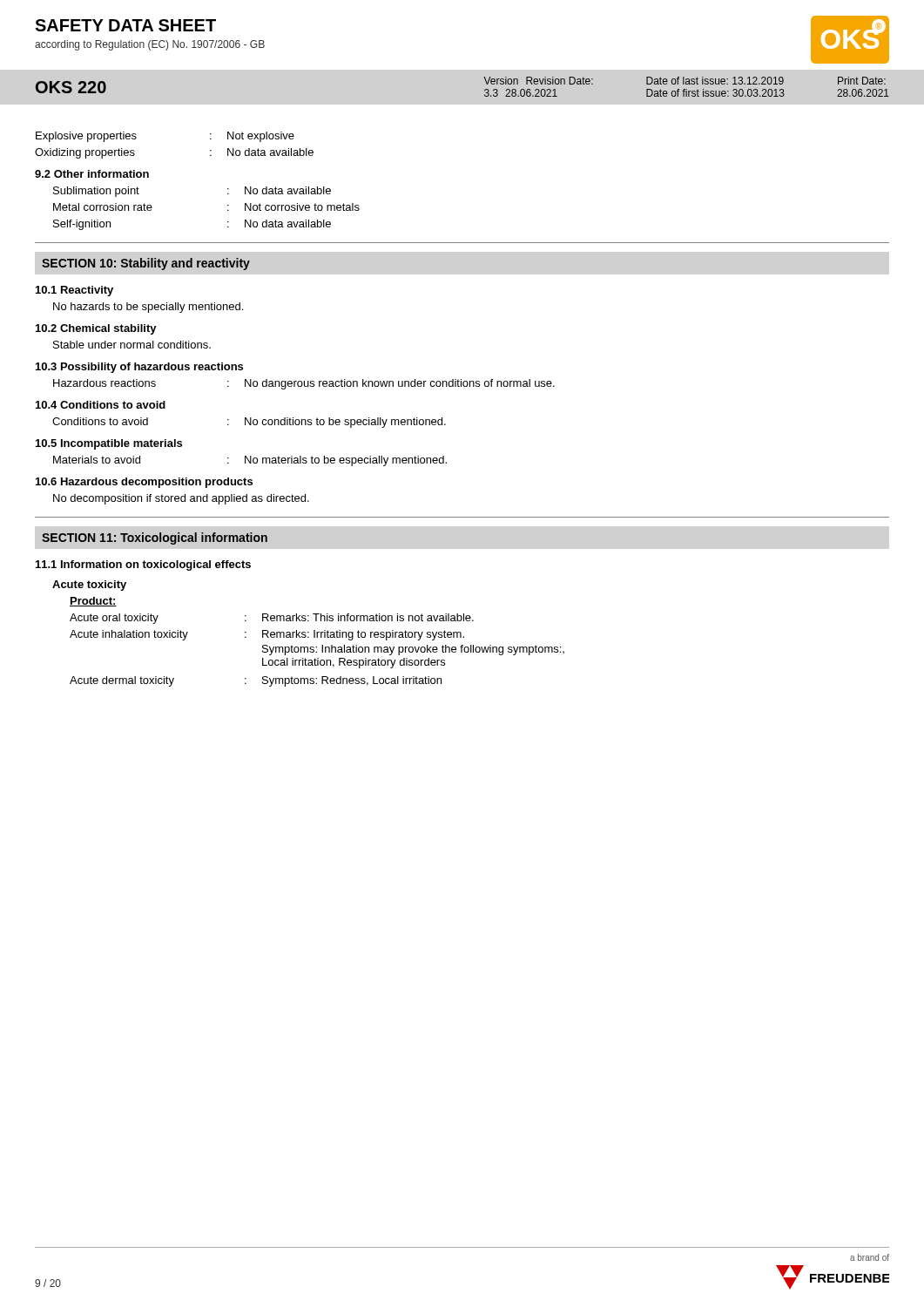The image size is (924, 1307).
Task: Select the section header with the text "10.5 Incompatible materials"
Action: pos(109,443)
